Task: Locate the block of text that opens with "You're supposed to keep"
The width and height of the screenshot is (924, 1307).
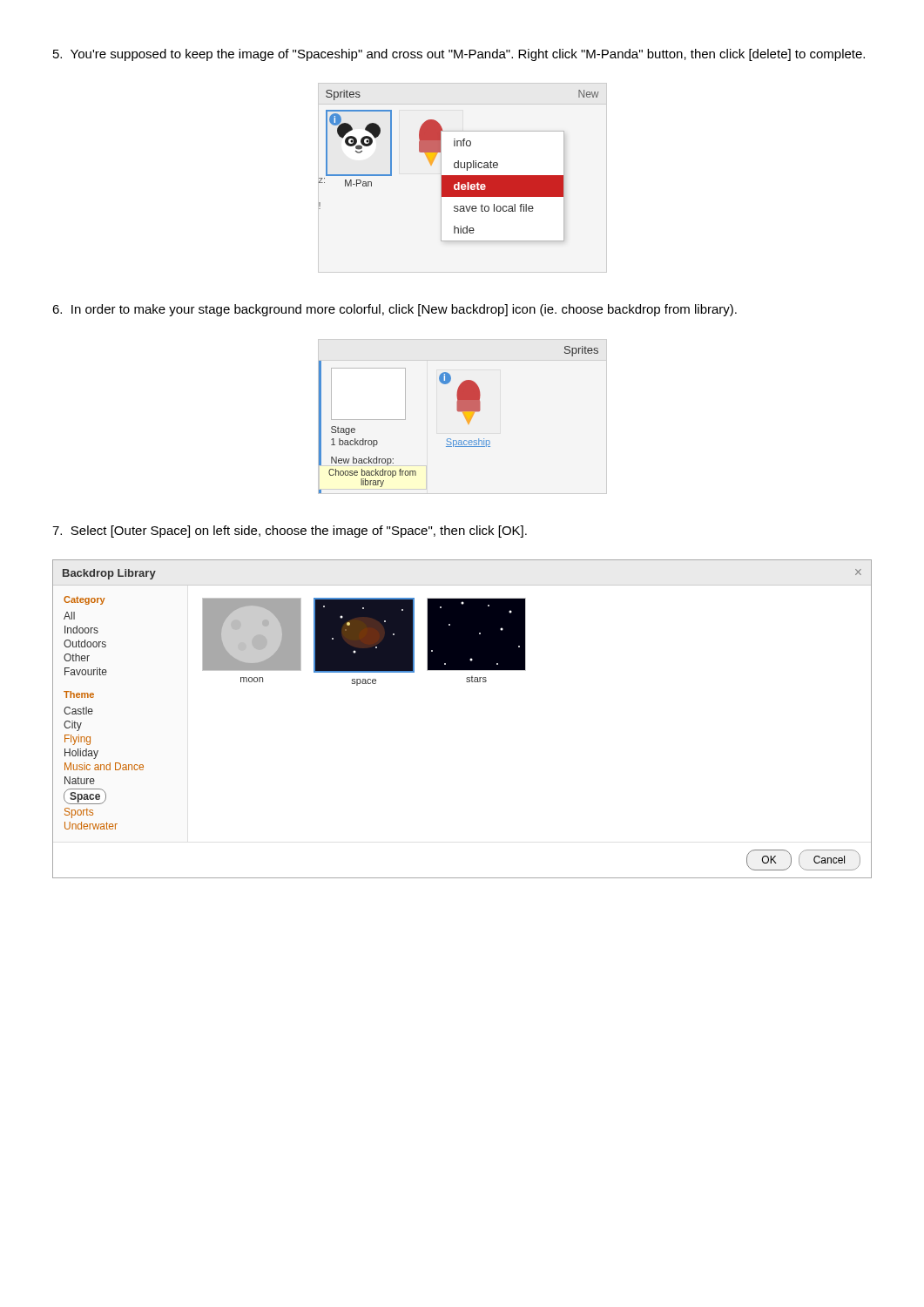Action: point(459,54)
